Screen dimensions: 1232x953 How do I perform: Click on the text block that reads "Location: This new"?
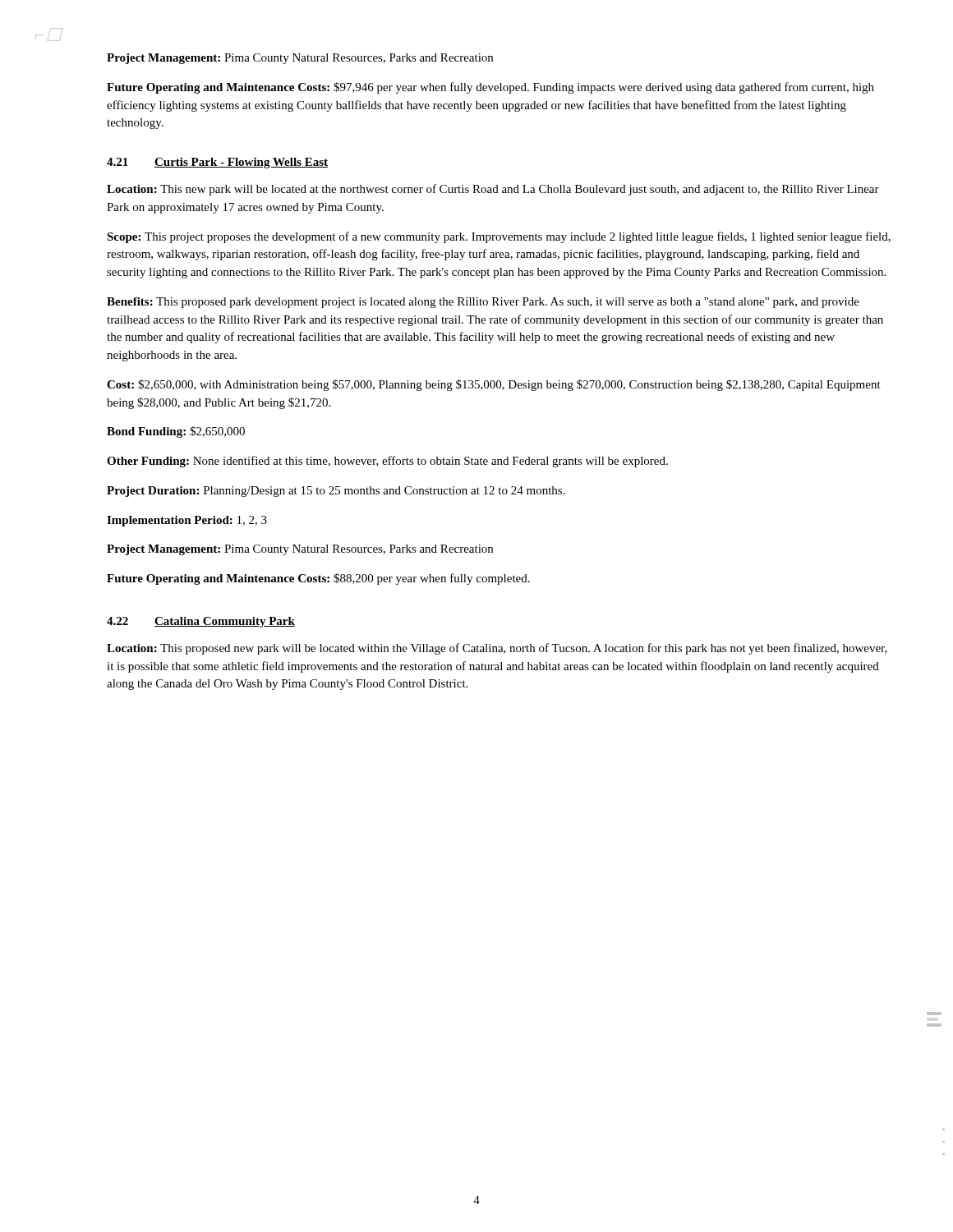point(493,198)
